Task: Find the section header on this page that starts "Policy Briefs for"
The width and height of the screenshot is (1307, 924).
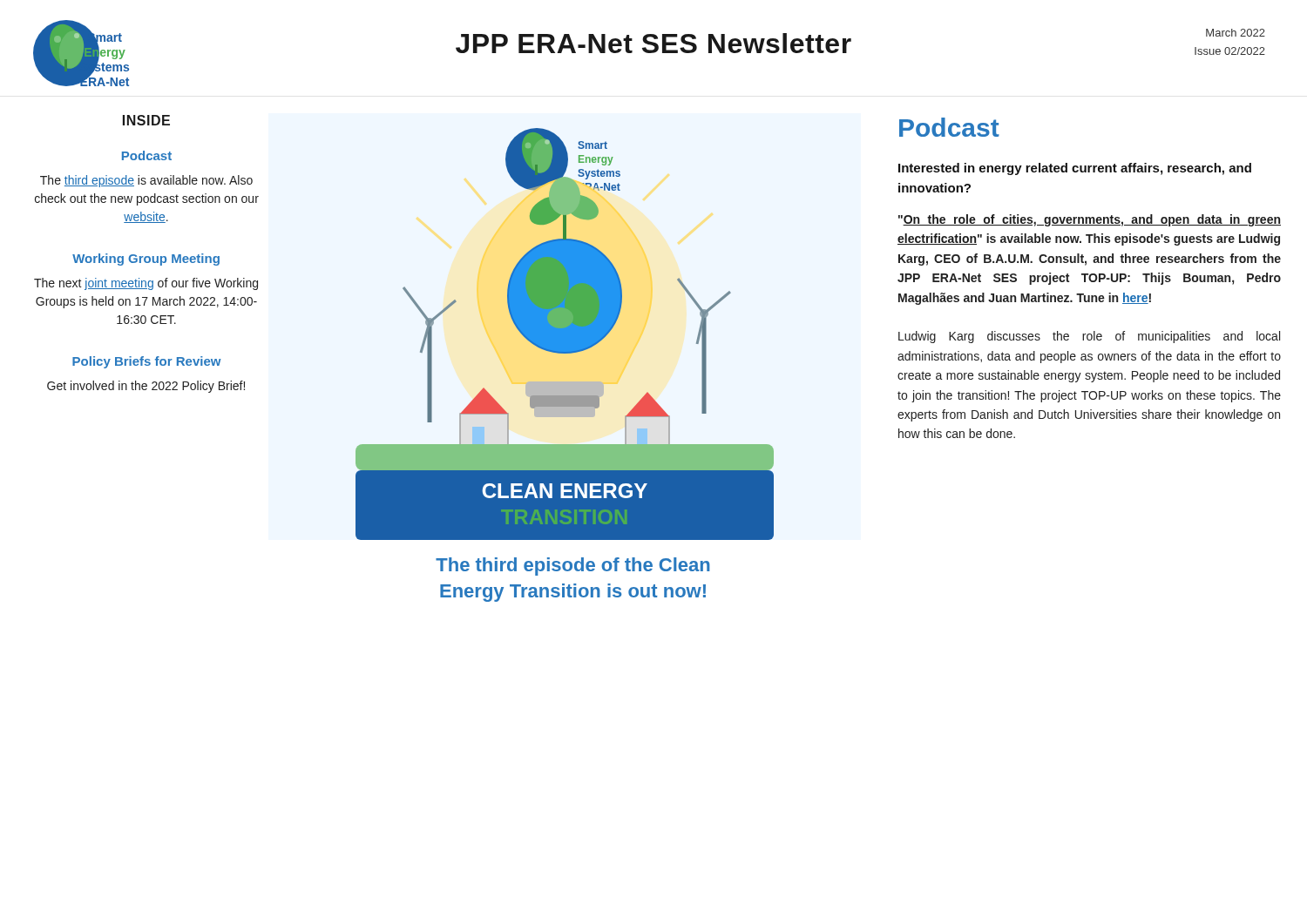Action: pos(146,361)
